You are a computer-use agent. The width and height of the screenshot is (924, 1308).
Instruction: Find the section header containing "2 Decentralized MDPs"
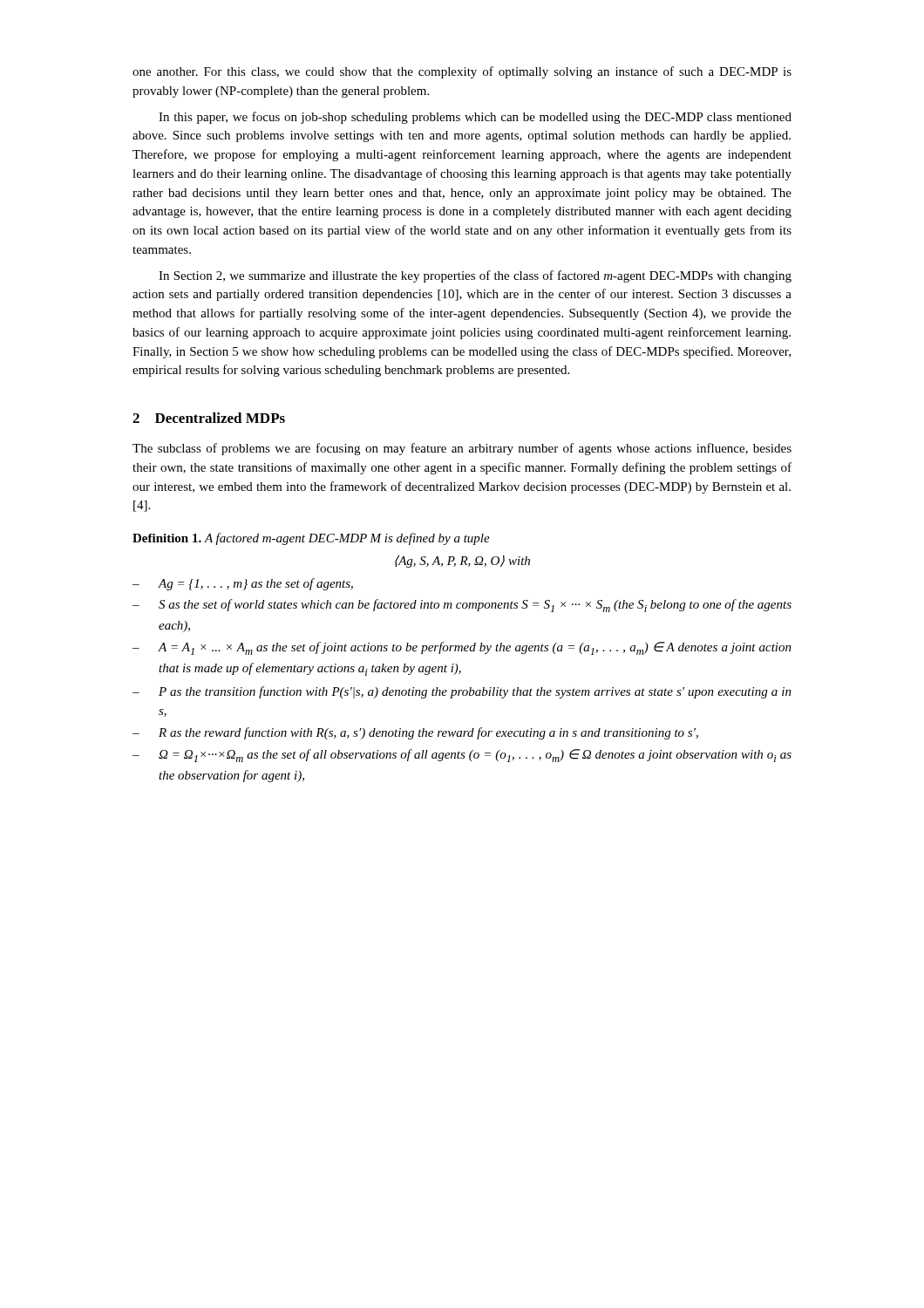(209, 418)
